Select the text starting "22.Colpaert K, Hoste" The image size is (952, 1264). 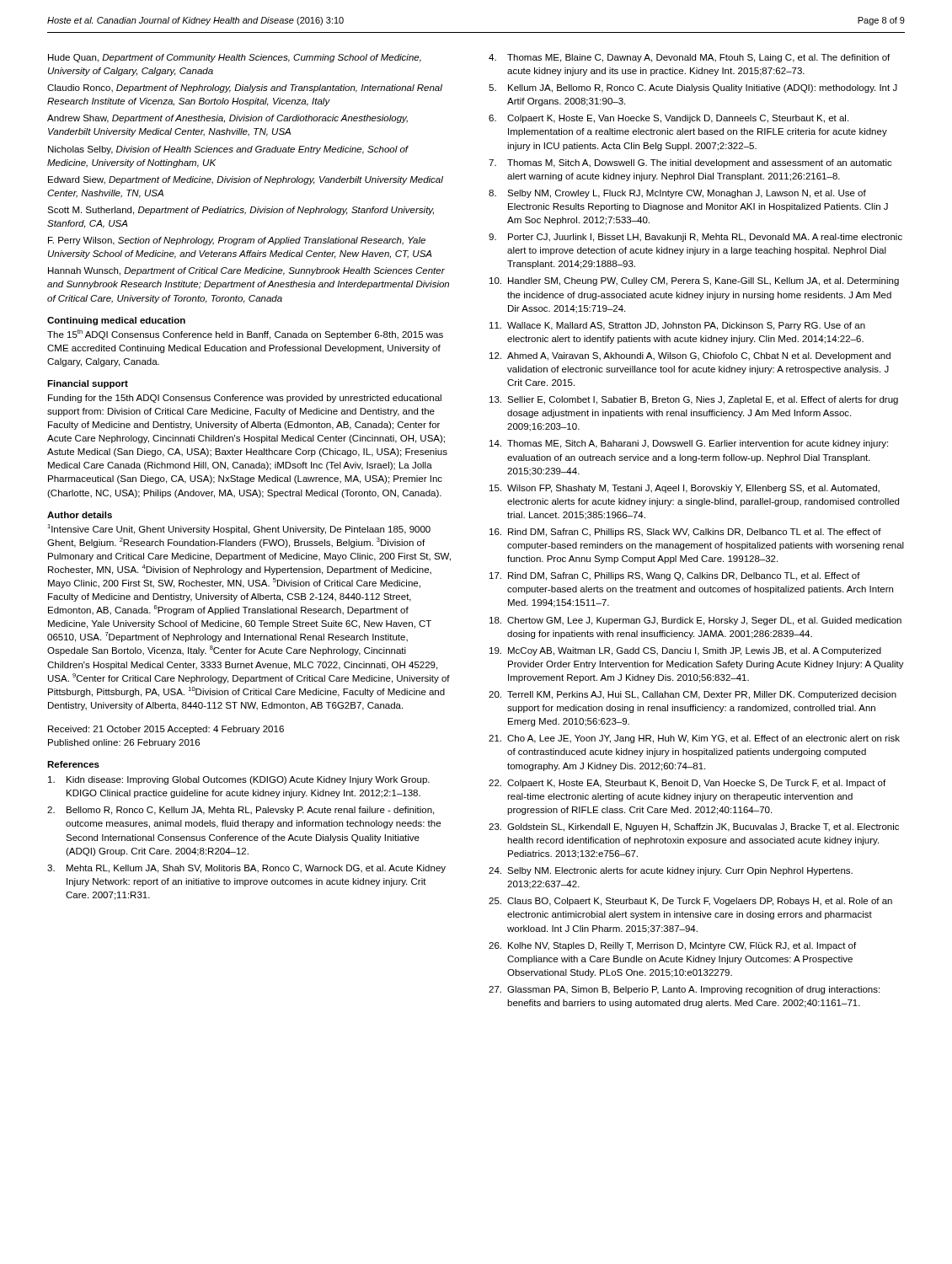coord(697,796)
